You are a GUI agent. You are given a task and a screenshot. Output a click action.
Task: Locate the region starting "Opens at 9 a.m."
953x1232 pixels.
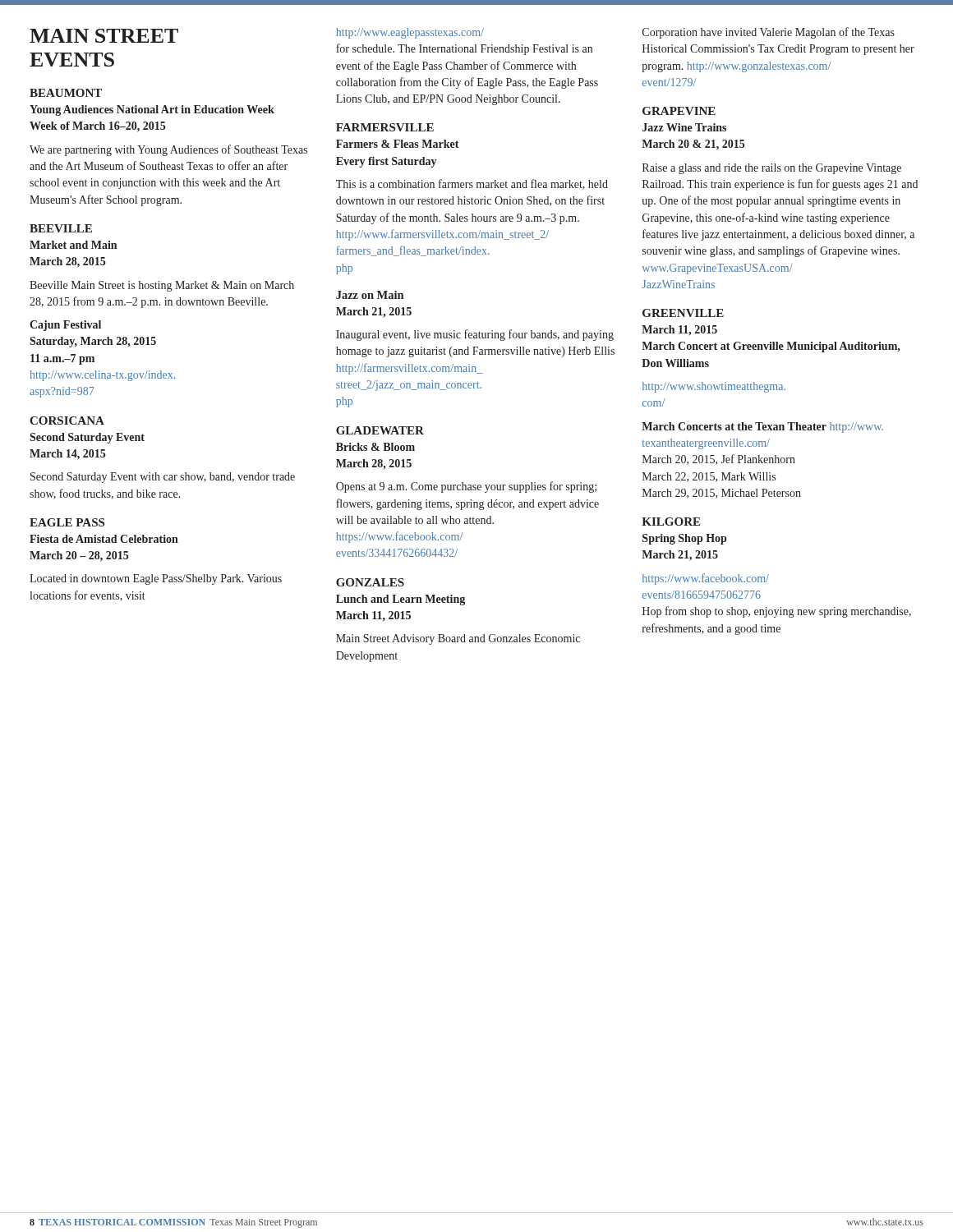[476, 521]
